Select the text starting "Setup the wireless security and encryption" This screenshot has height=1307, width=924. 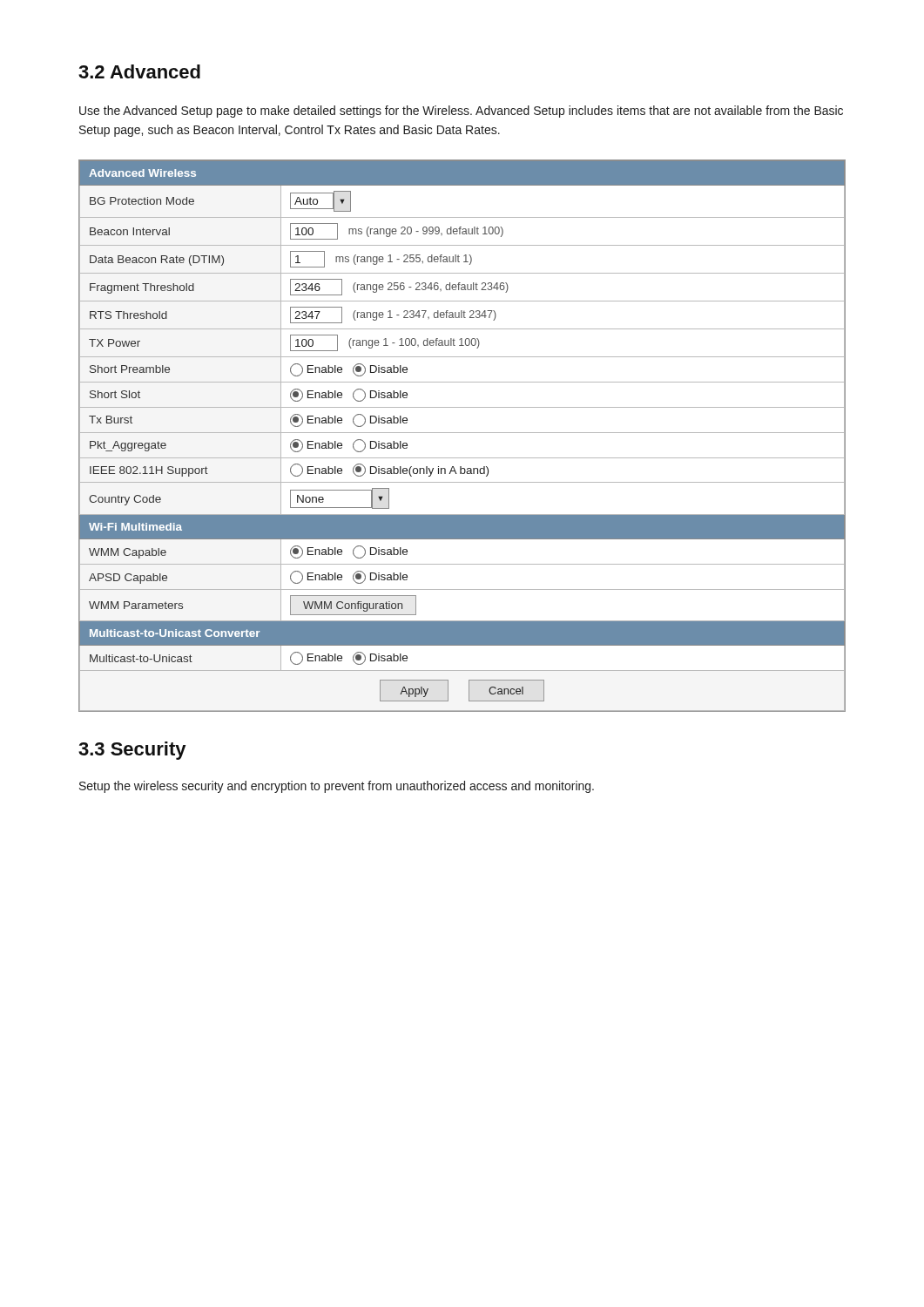[337, 786]
